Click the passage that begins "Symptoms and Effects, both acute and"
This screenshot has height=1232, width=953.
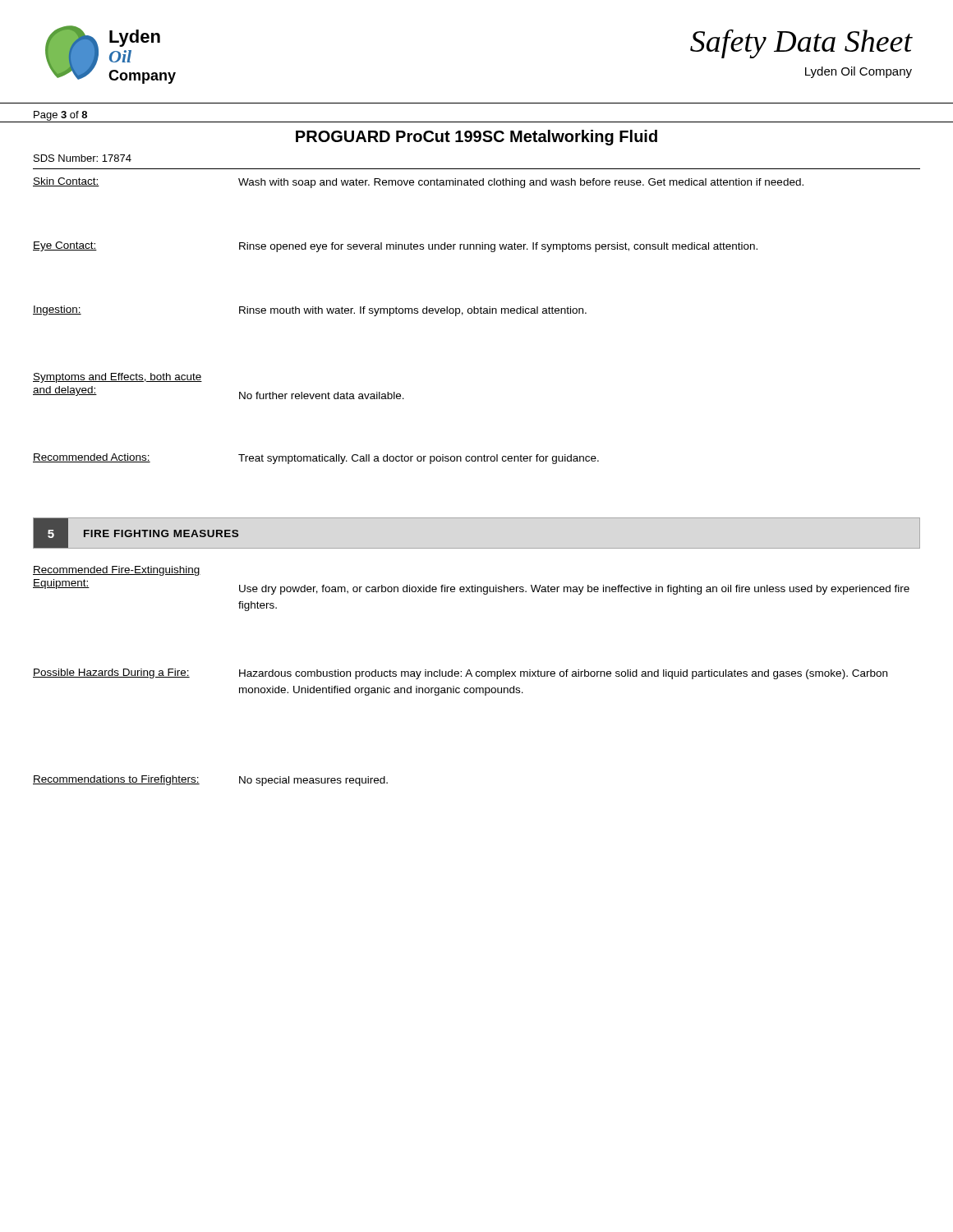(117, 378)
